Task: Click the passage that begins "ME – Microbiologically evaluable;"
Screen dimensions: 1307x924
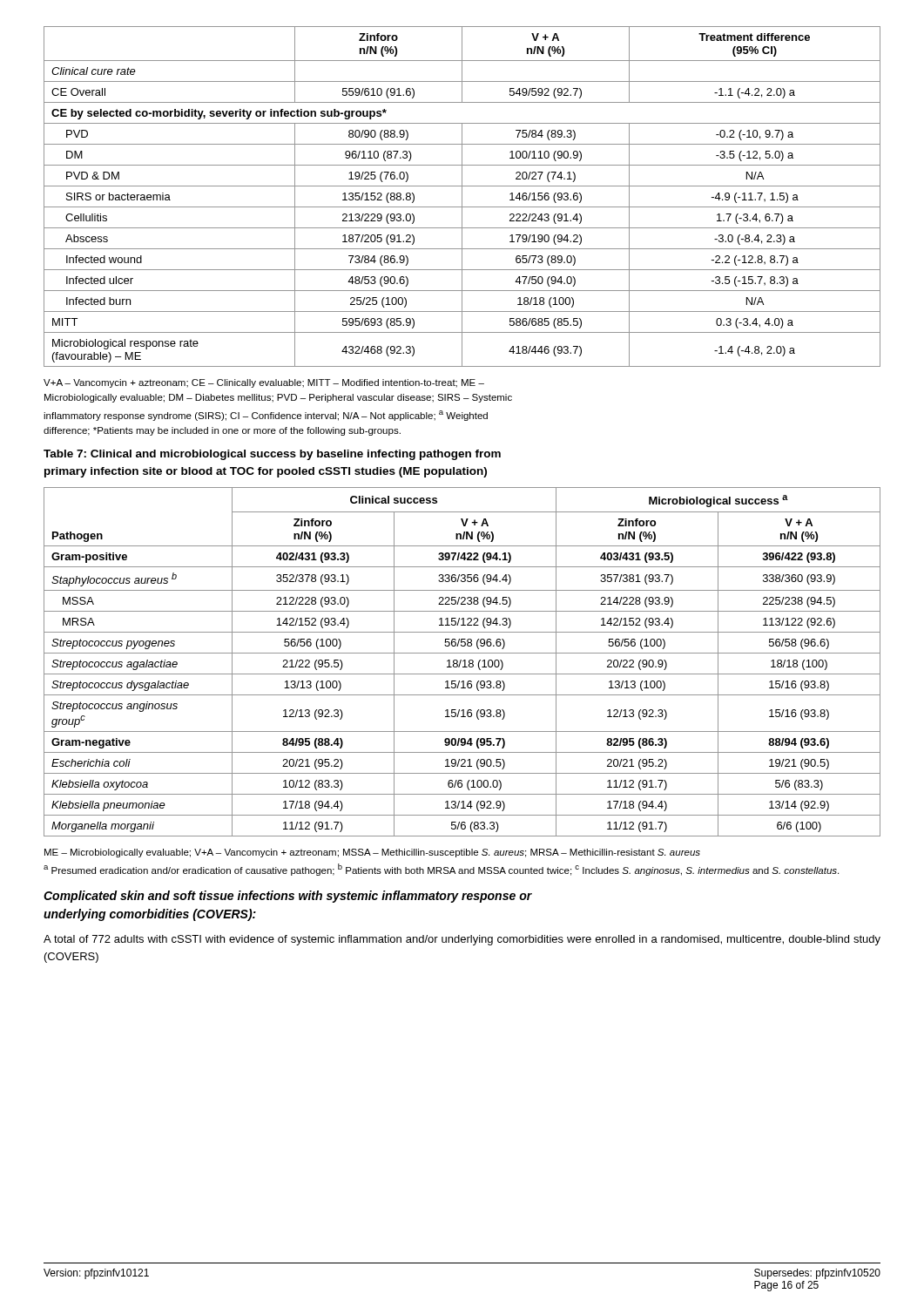Action: point(442,861)
